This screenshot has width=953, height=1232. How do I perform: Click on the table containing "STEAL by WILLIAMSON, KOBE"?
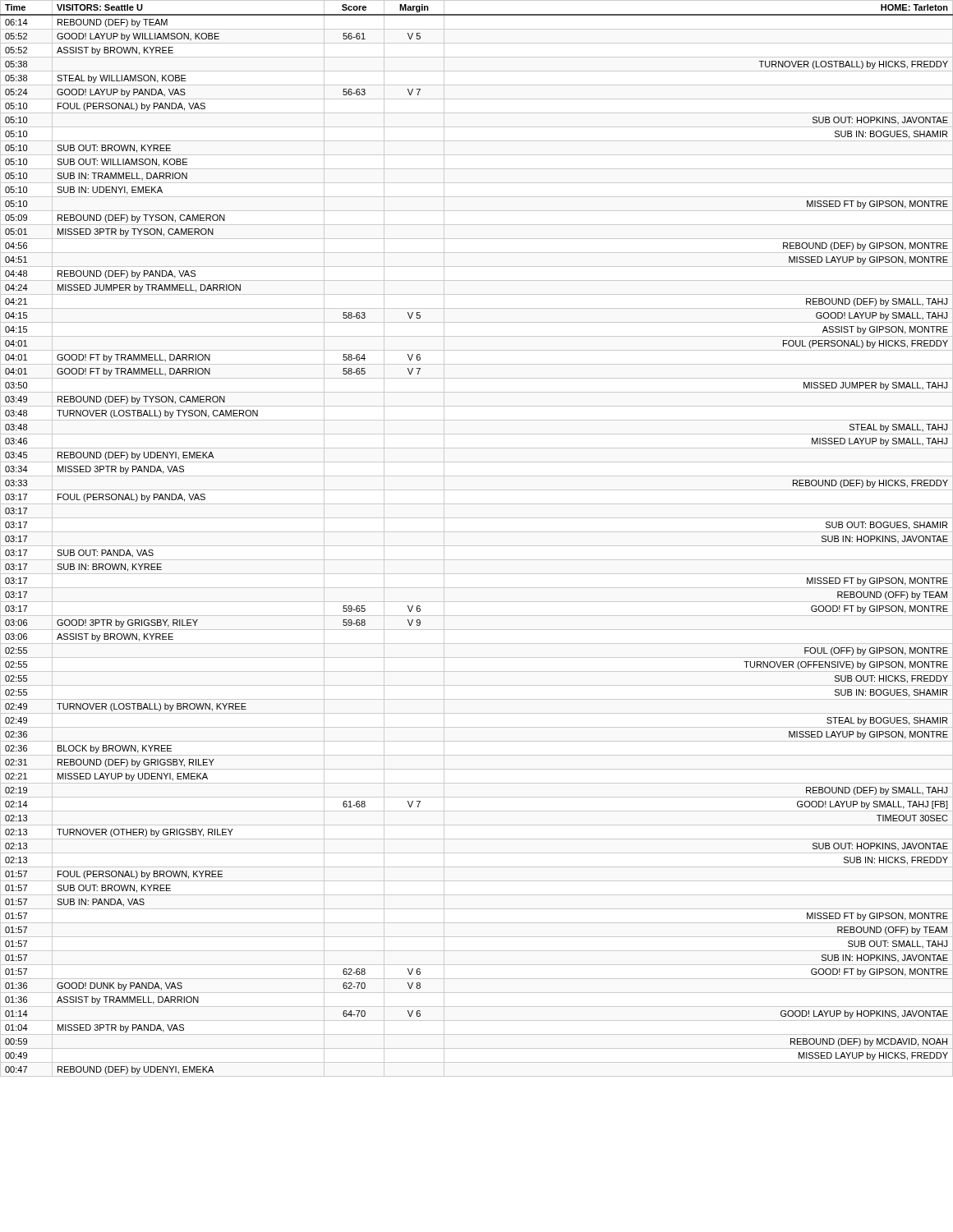click(476, 538)
